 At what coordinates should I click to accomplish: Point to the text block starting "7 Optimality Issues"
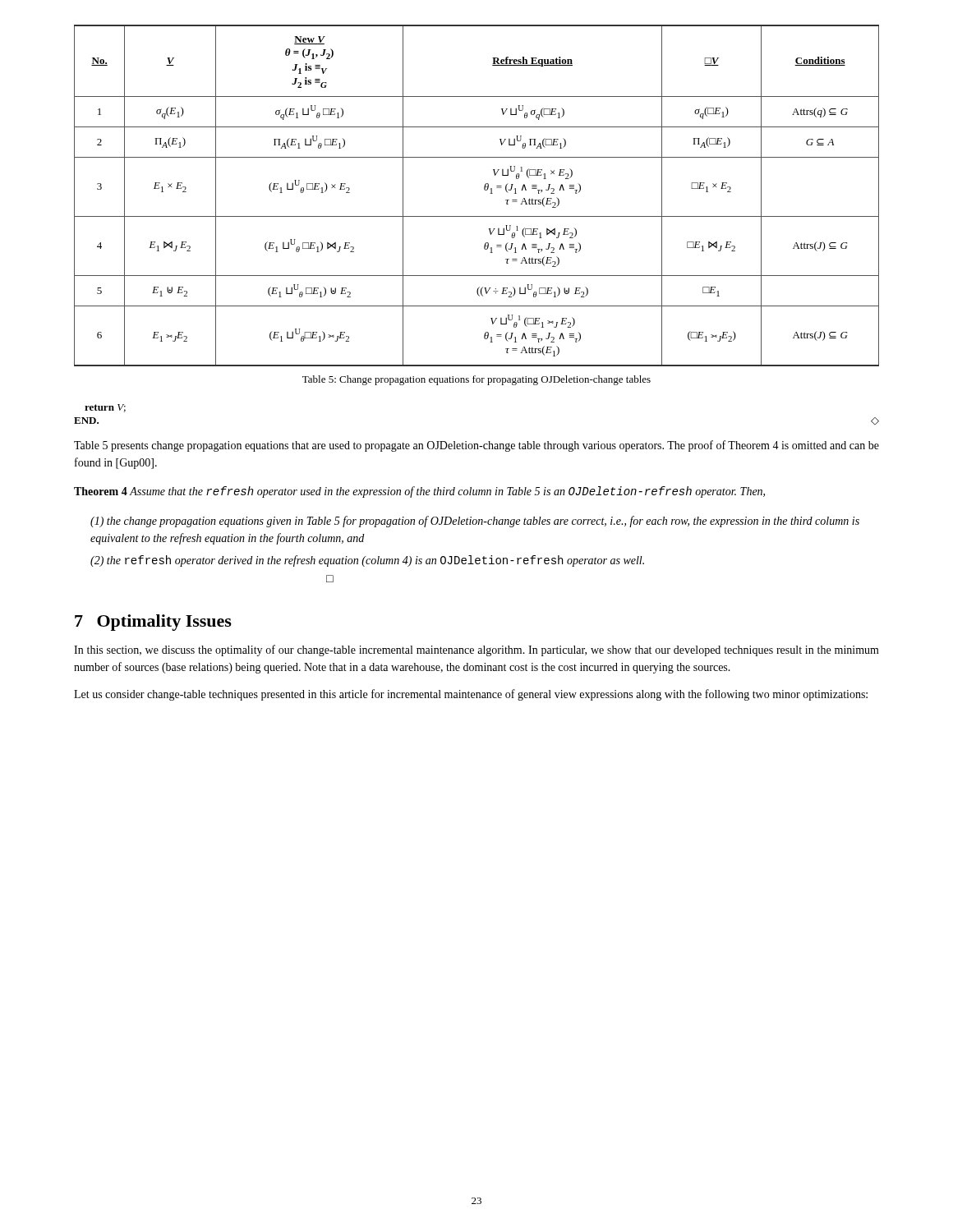coord(153,620)
